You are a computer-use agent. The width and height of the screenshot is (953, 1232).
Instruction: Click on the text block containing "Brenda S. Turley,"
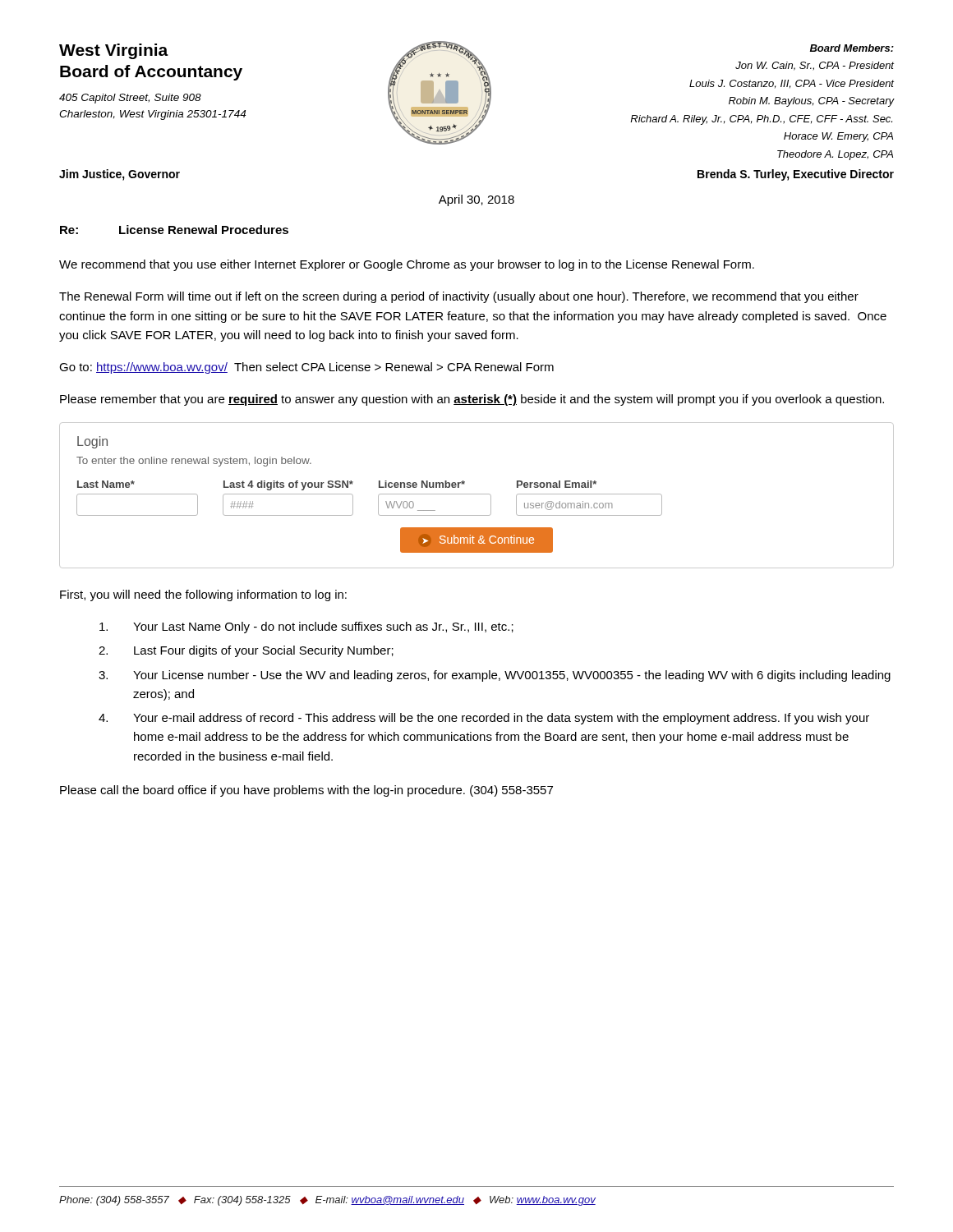[795, 174]
